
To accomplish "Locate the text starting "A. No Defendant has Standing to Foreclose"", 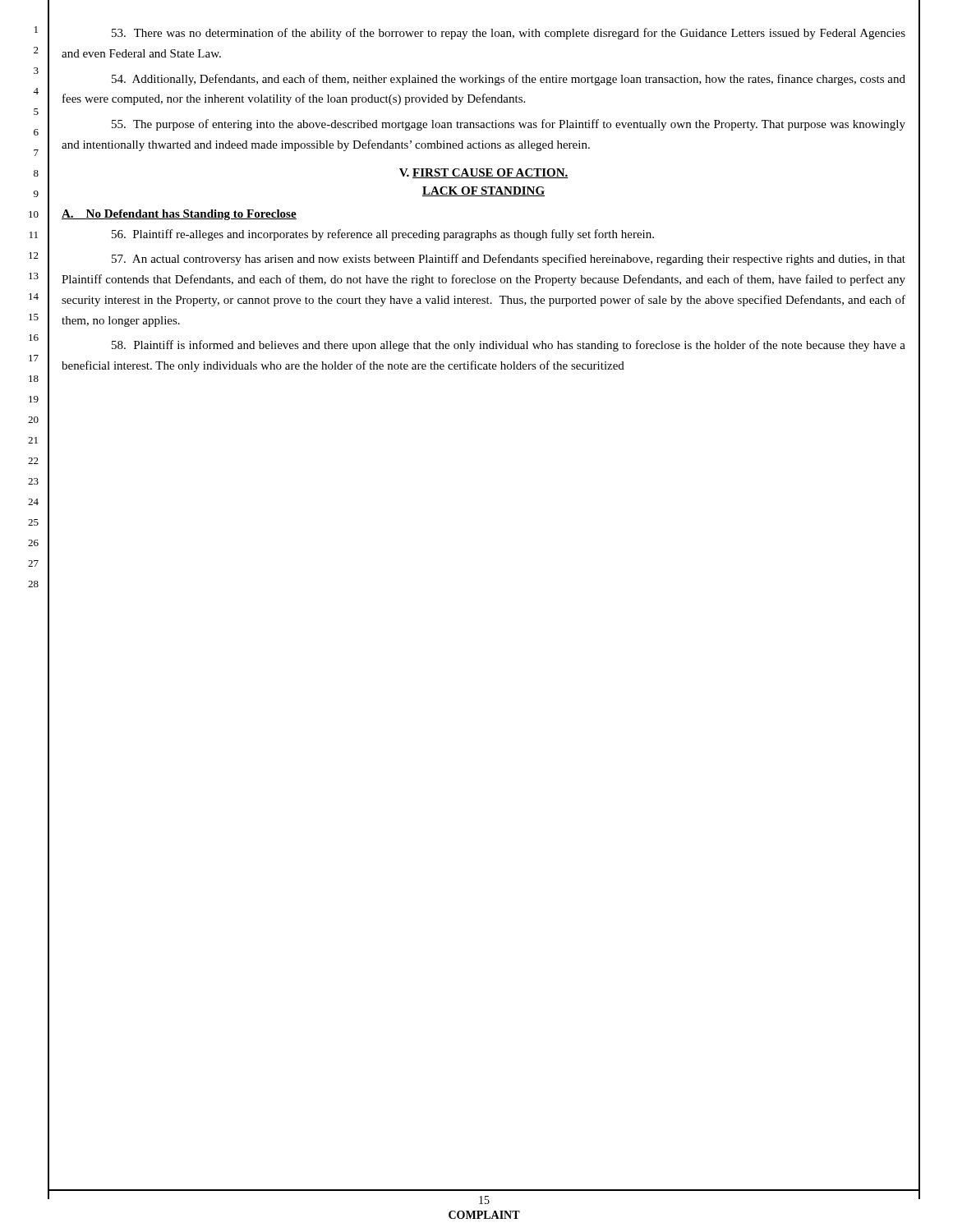I will coord(179,213).
